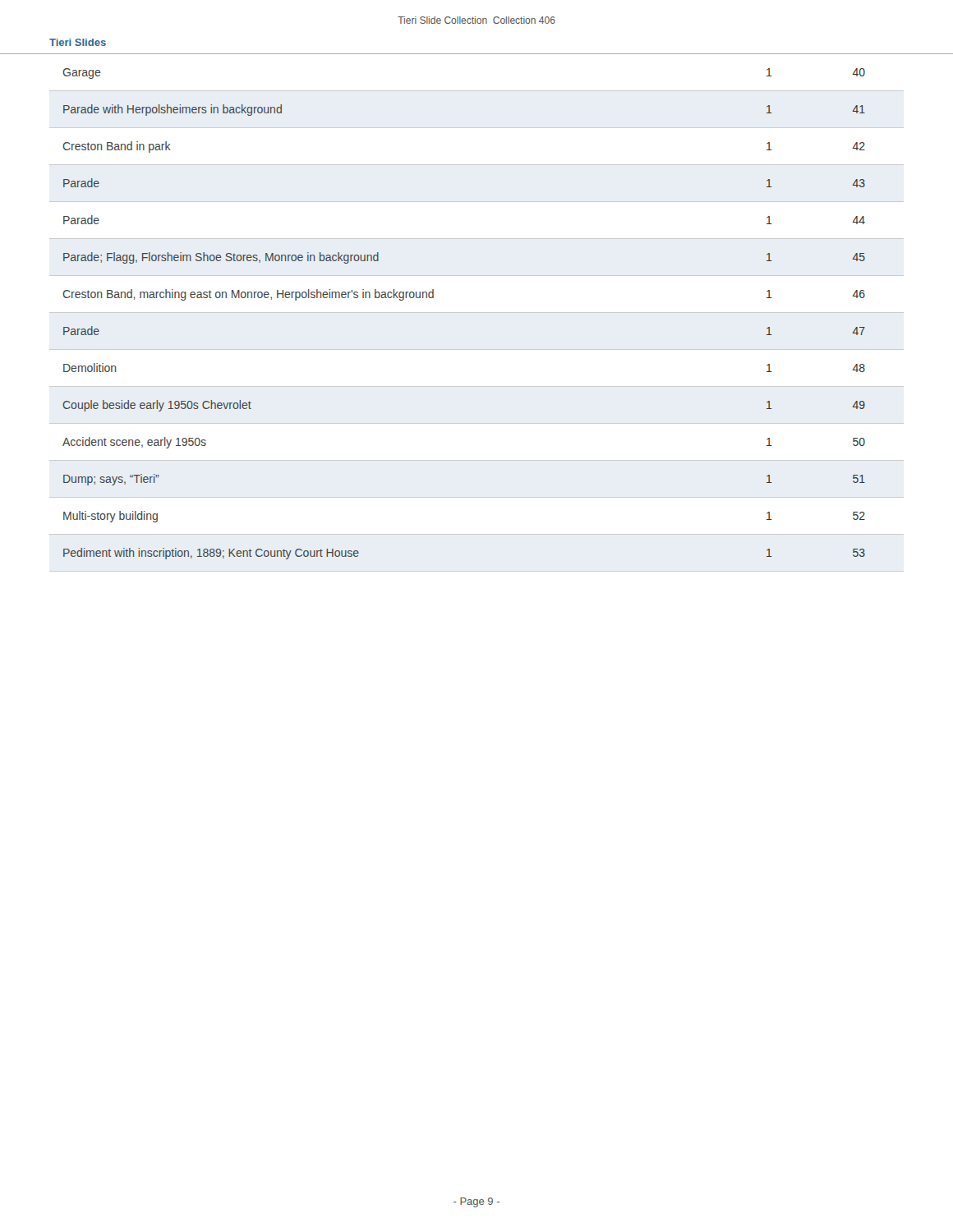Screen dimensions: 1232x953
Task: Click on the text starting "Tieri Slides"
Action: point(78,42)
